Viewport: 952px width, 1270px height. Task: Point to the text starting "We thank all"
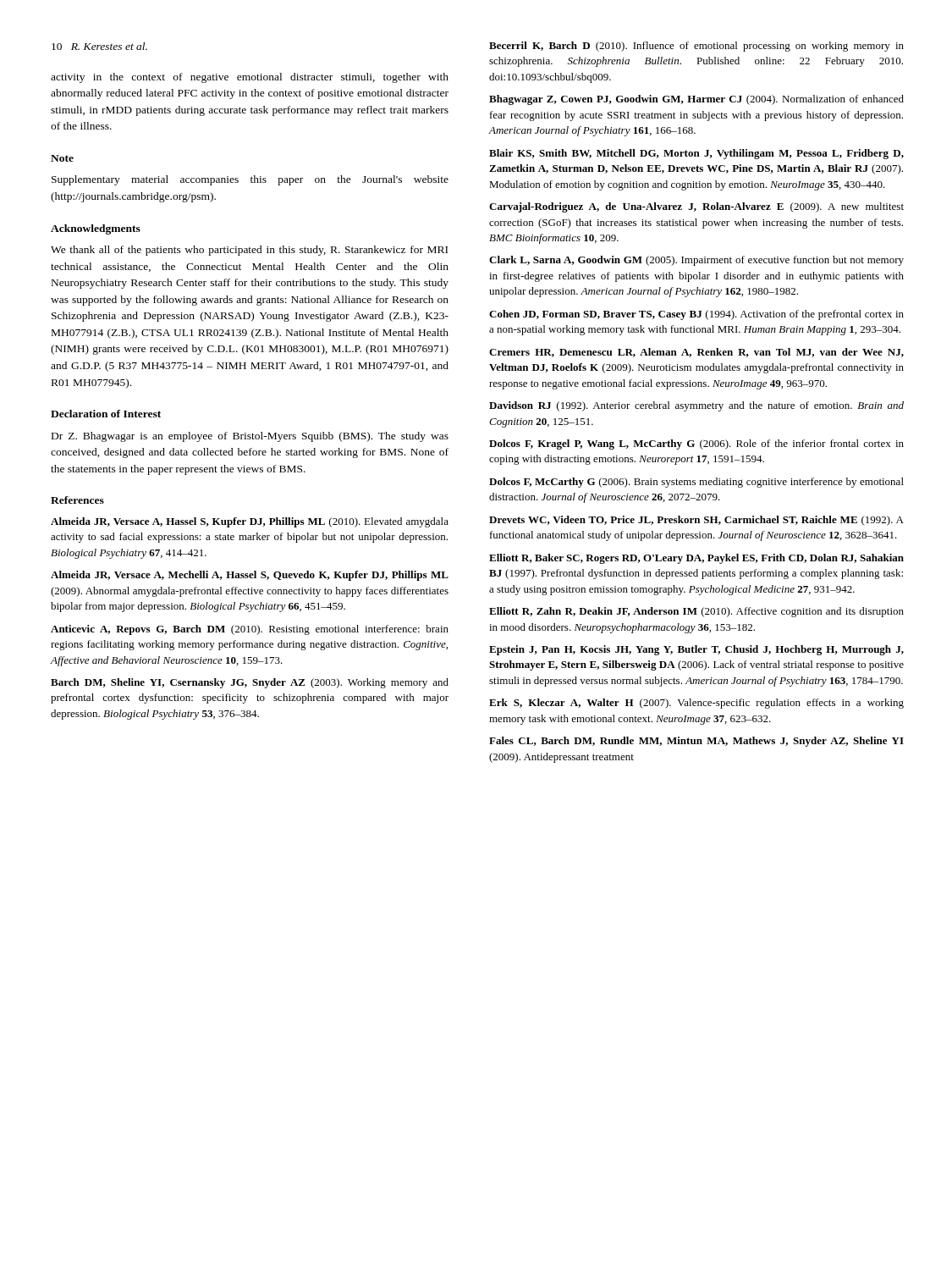click(x=250, y=316)
